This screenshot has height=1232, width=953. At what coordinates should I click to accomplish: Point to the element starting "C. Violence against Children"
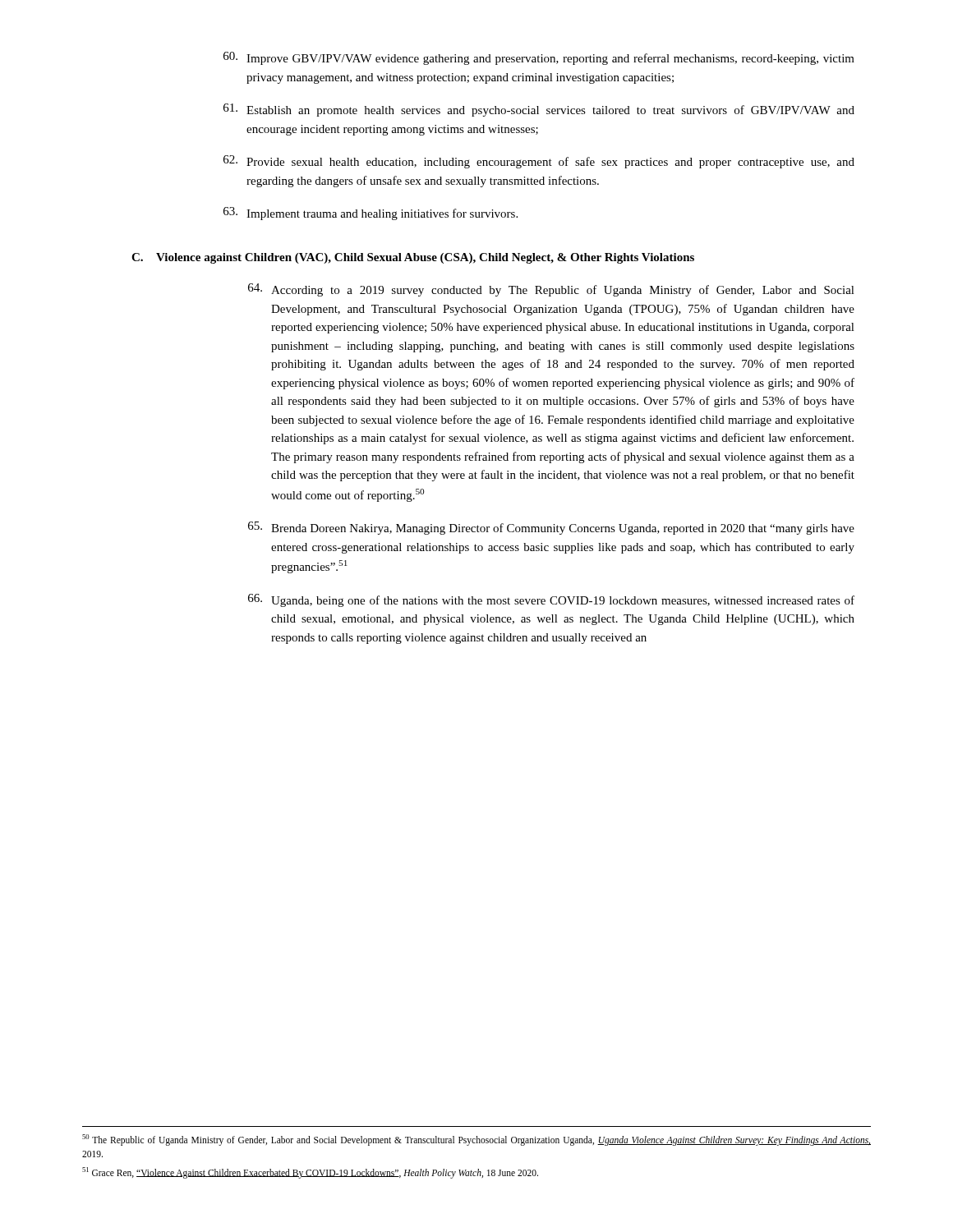pos(413,257)
